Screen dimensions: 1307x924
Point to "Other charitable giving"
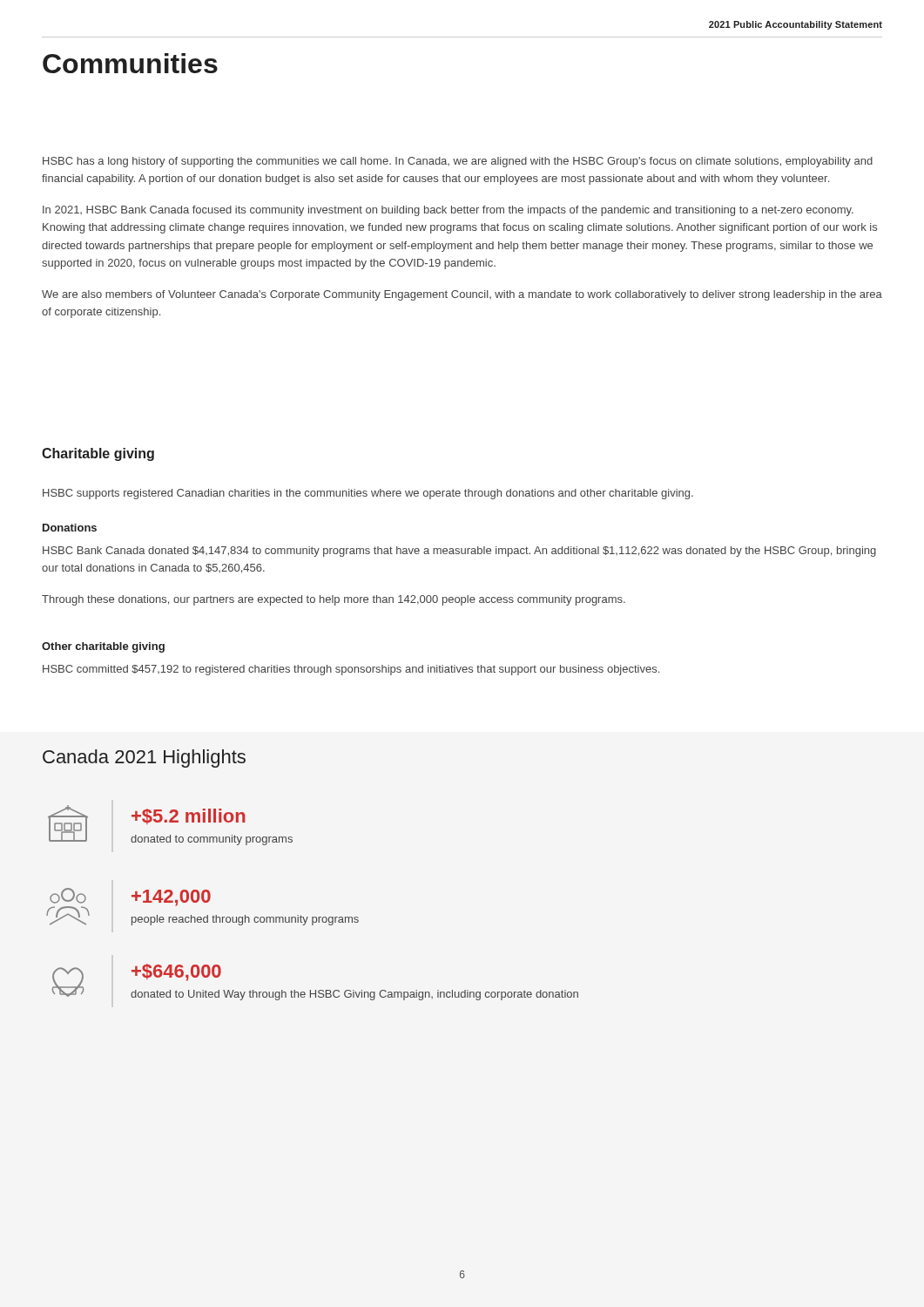(103, 646)
